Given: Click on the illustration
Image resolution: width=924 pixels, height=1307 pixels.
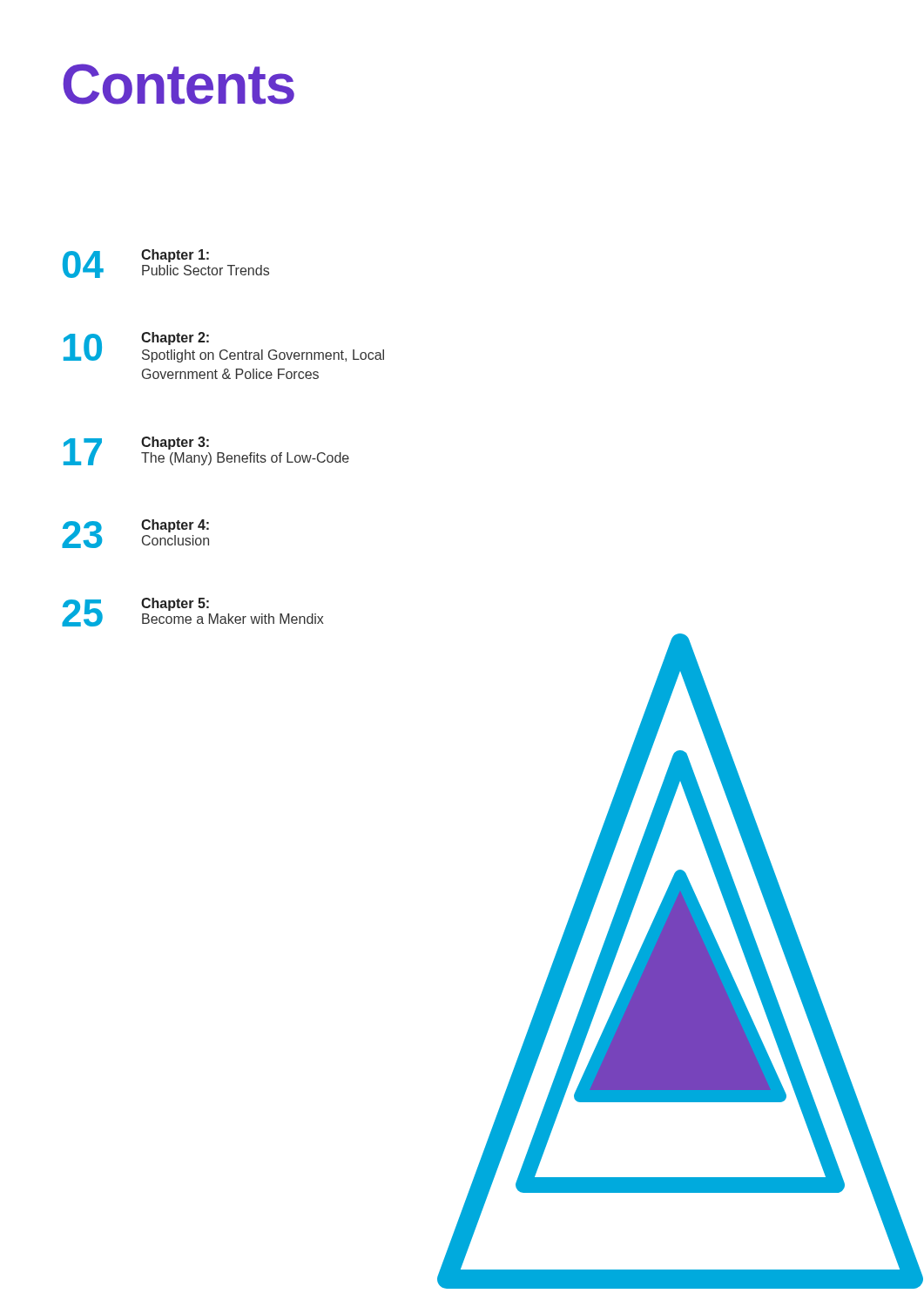Looking at the screenshot, I should tap(680, 963).
